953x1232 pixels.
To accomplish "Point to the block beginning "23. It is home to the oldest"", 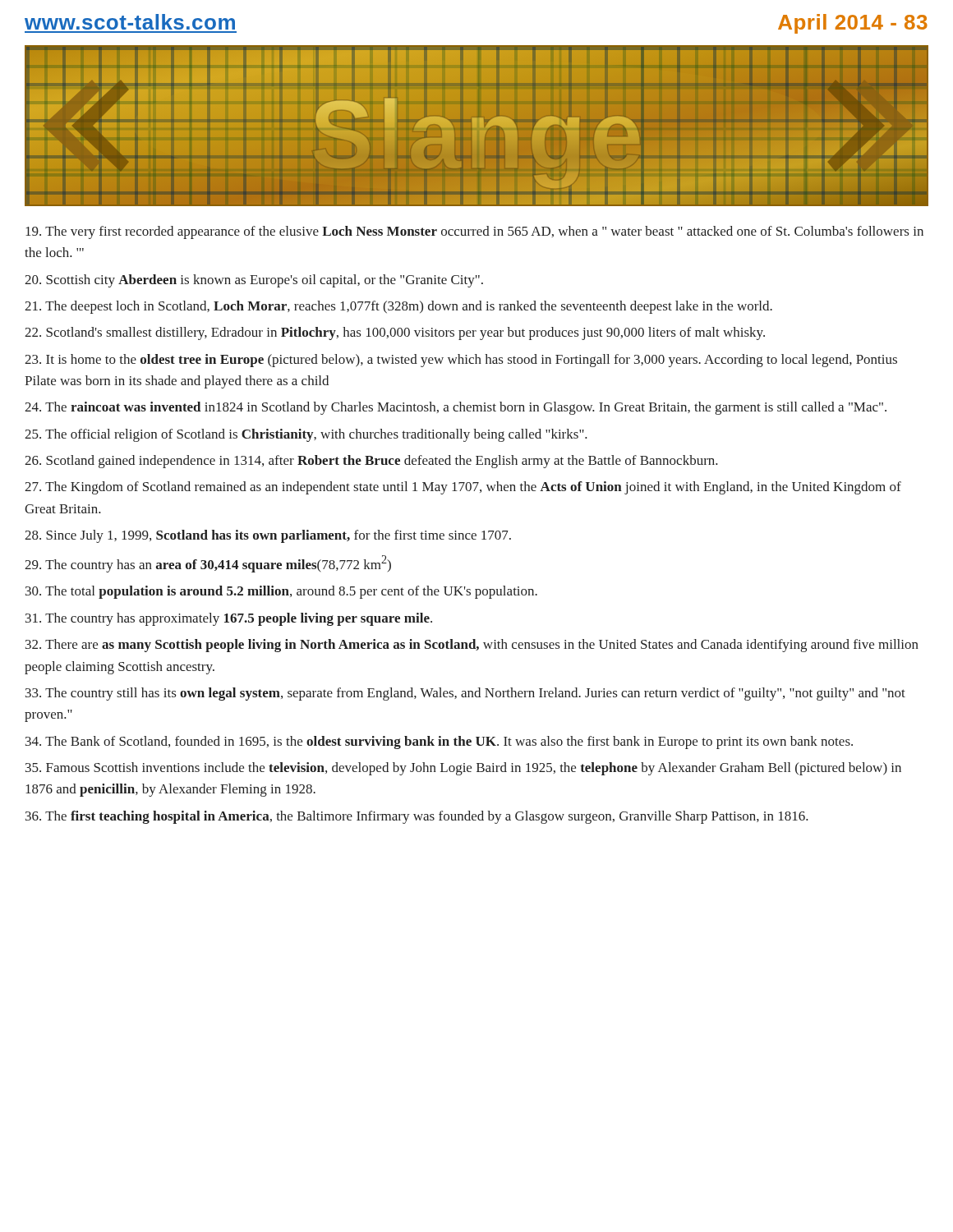I will coord(461,370).
